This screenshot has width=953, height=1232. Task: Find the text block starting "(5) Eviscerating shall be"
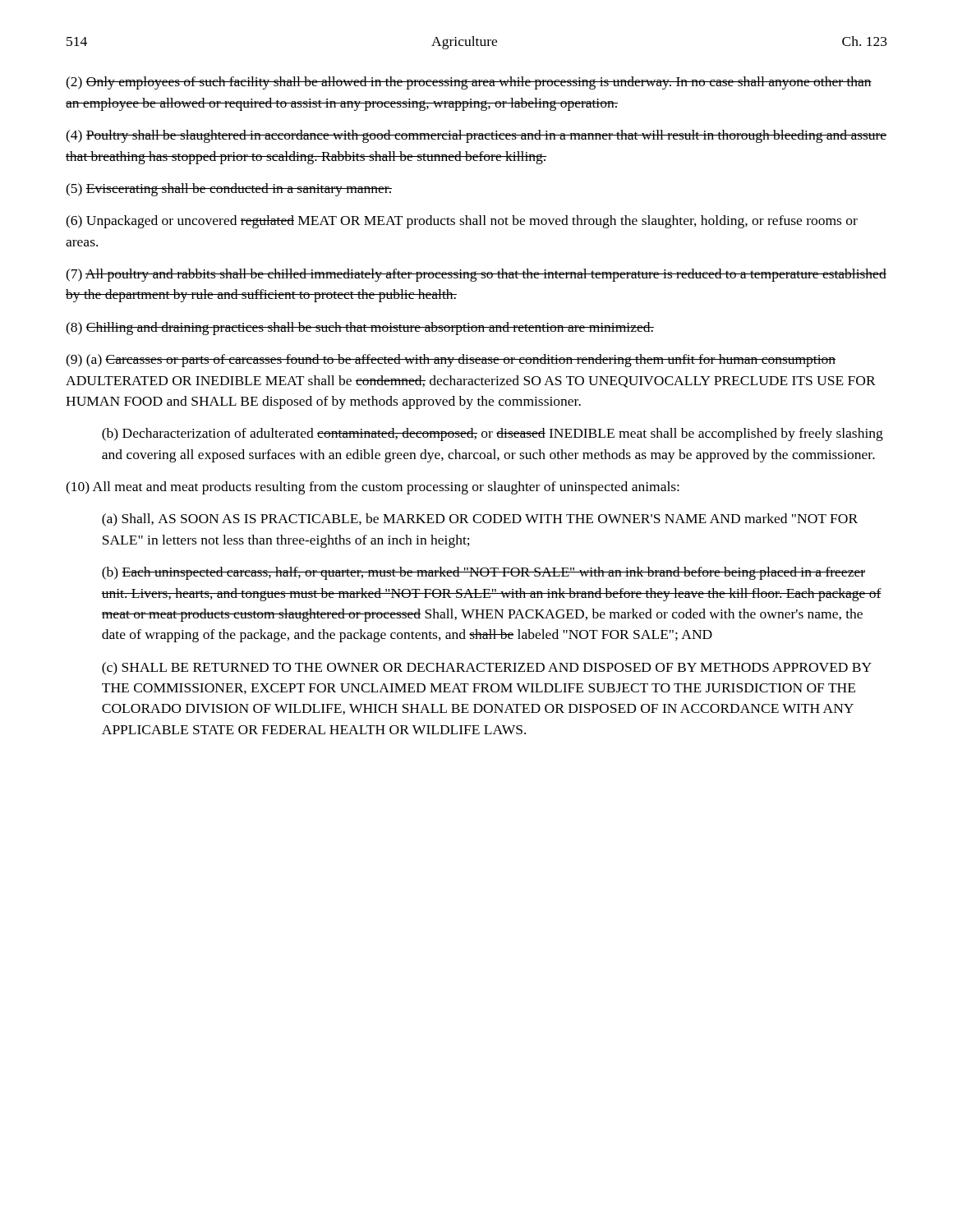pos(229,188)
